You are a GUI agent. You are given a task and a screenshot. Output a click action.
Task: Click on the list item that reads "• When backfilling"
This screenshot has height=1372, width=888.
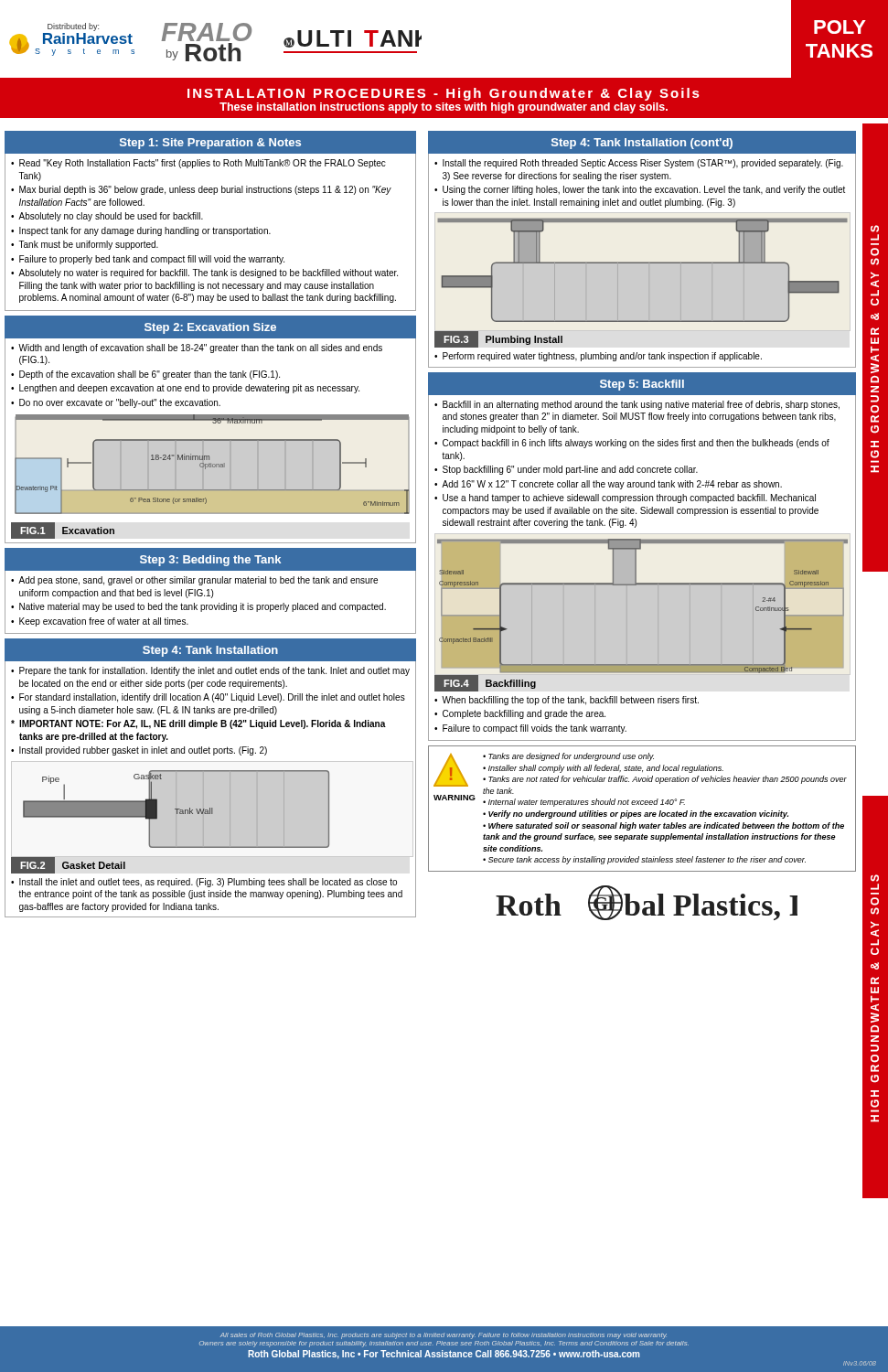click(567, 700)
